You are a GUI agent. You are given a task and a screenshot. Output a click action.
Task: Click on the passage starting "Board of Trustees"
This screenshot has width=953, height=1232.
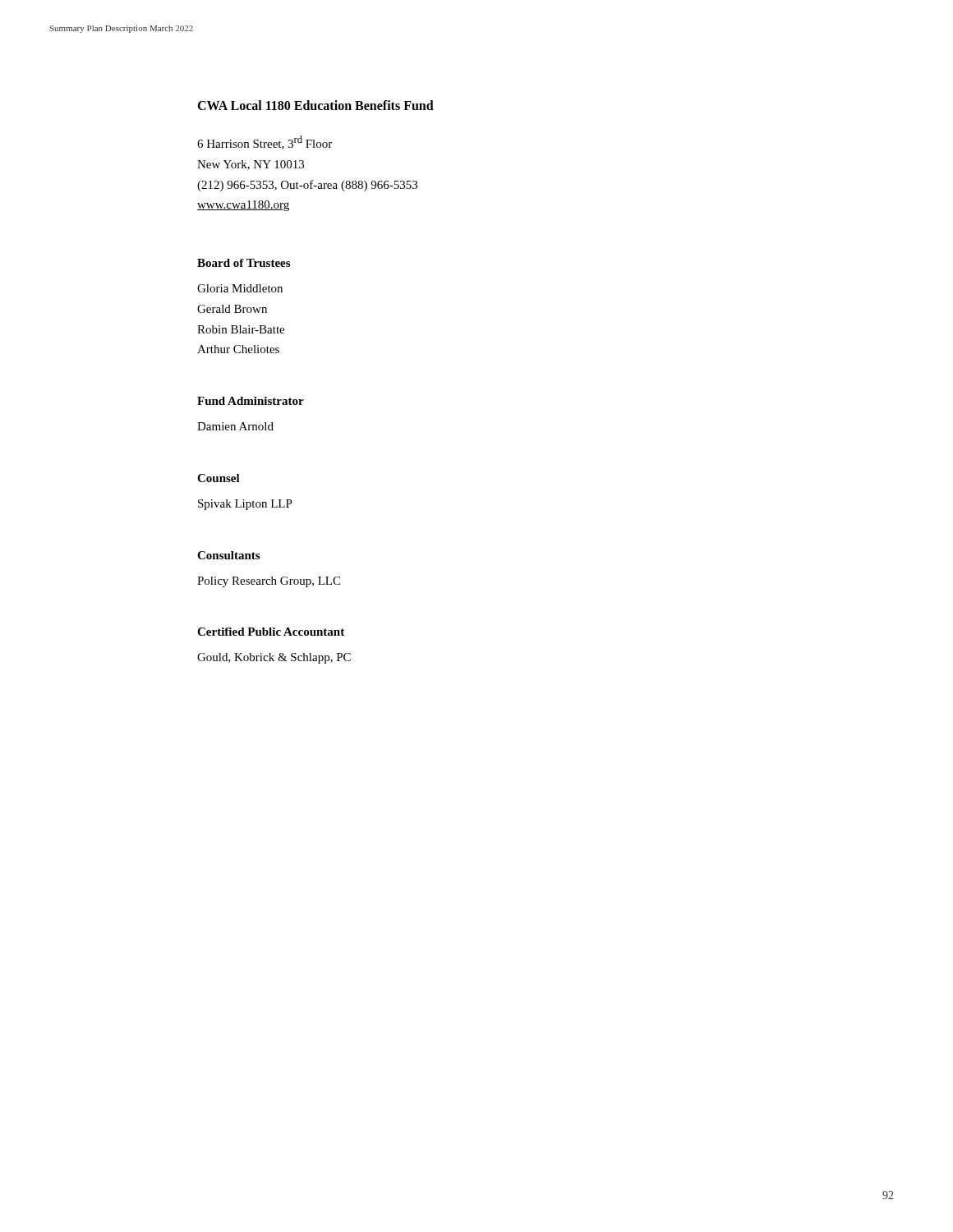coord(244,263)
